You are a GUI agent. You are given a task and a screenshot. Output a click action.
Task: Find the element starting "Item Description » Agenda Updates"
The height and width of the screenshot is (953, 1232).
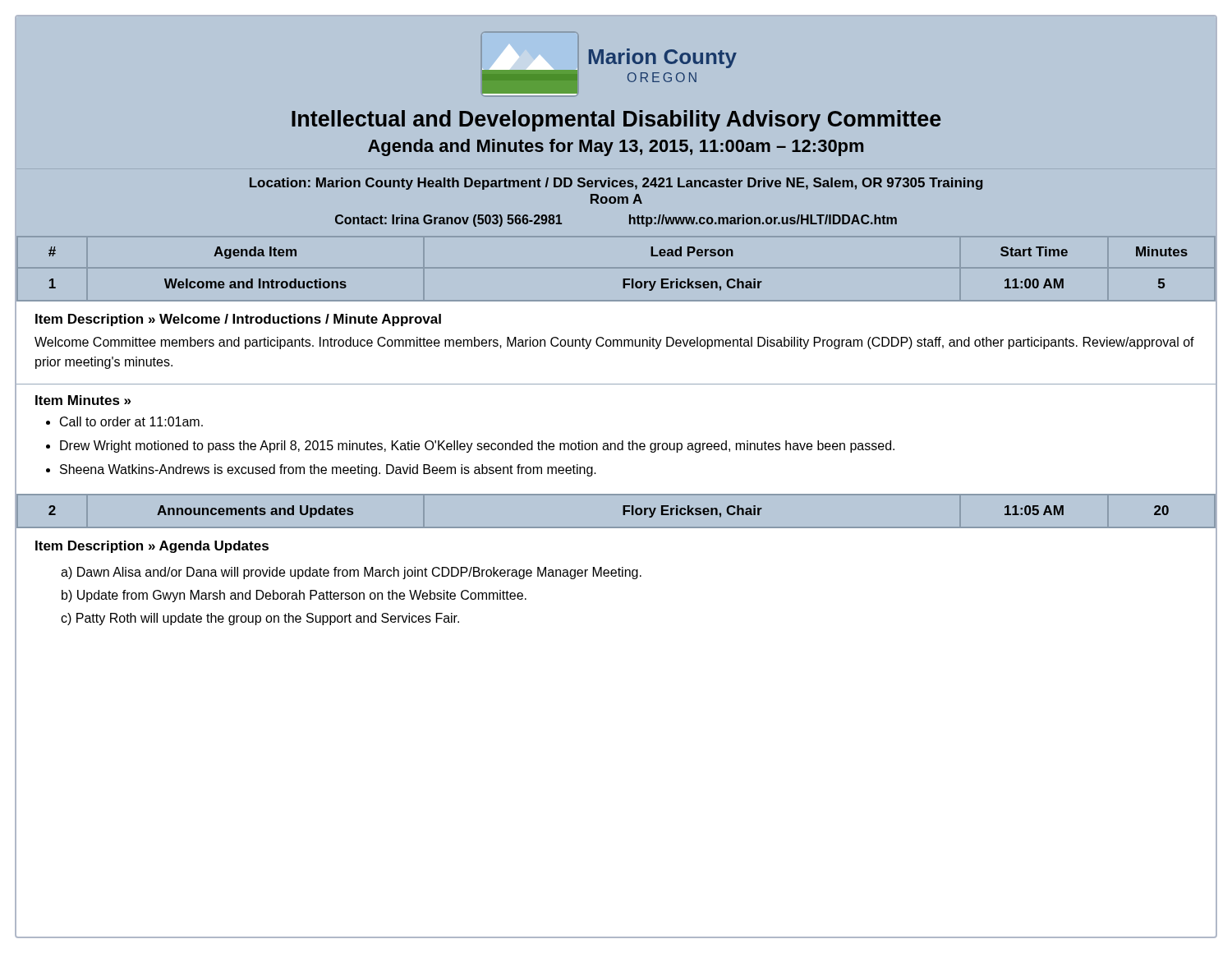pyautogui.click(x=152, y=546)
